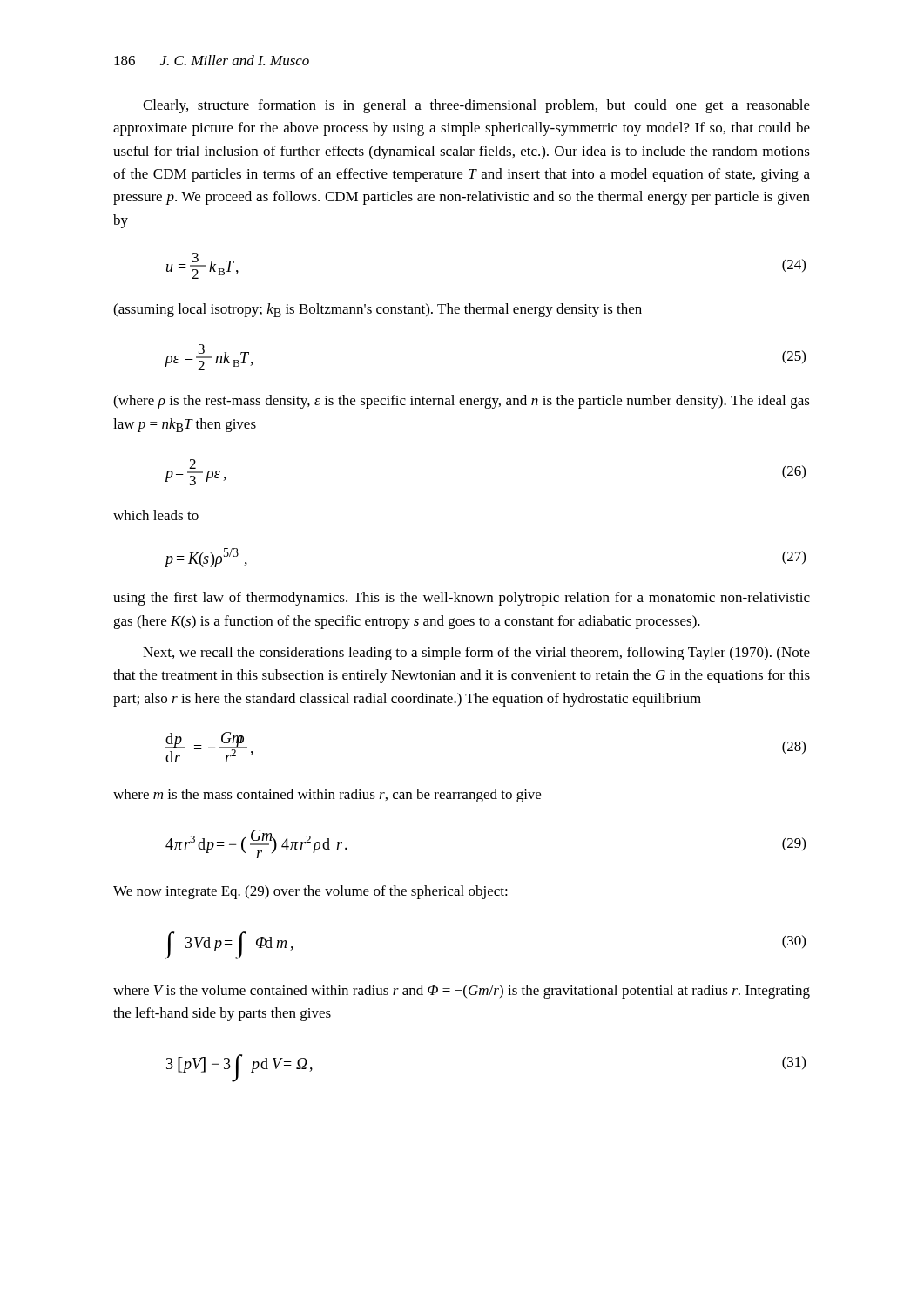Point to the passage starting "u = 3 2 k B T"

[197, 265]
